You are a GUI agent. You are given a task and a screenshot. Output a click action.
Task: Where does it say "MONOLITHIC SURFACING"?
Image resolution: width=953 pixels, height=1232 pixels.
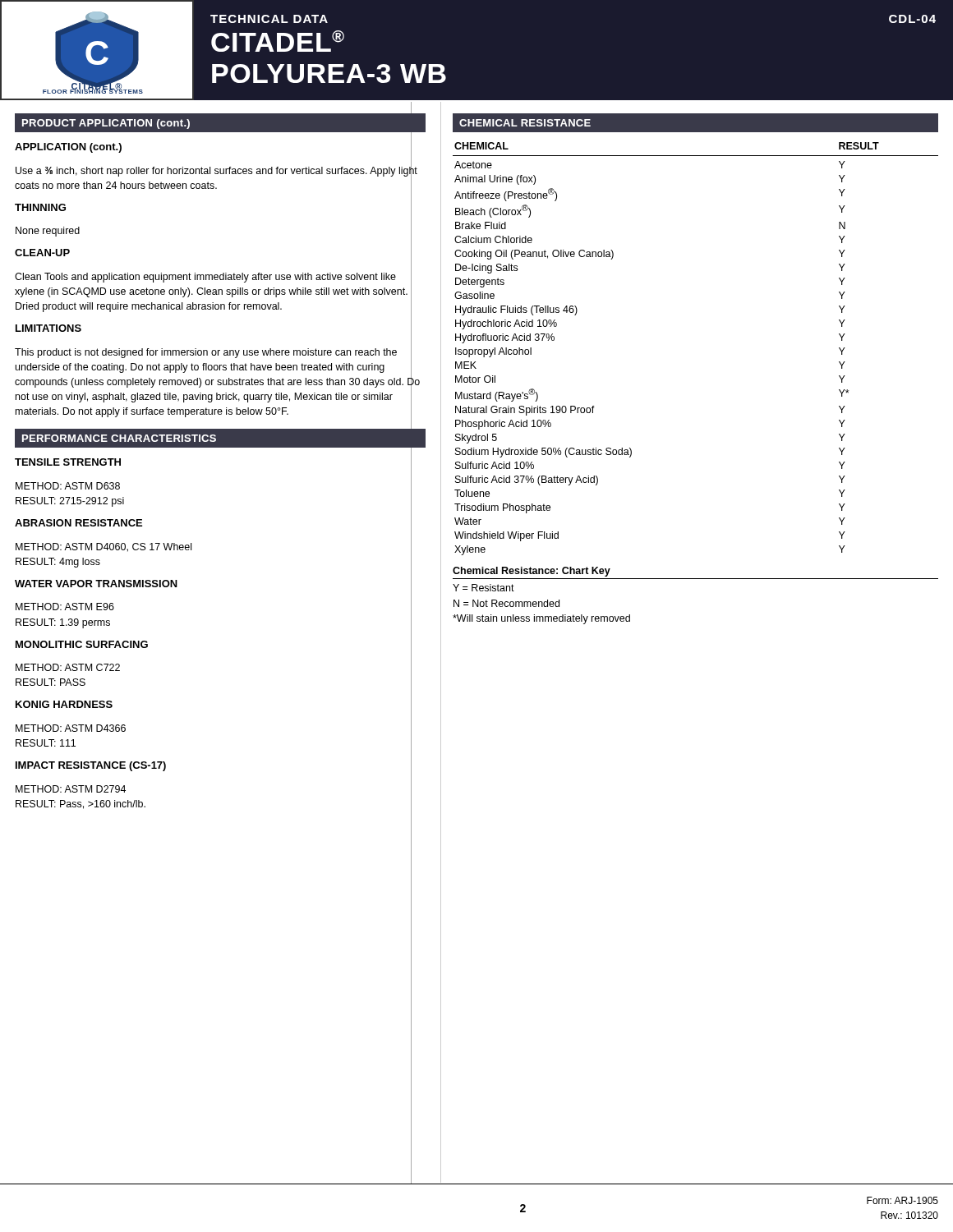click(x=77, y=644)
